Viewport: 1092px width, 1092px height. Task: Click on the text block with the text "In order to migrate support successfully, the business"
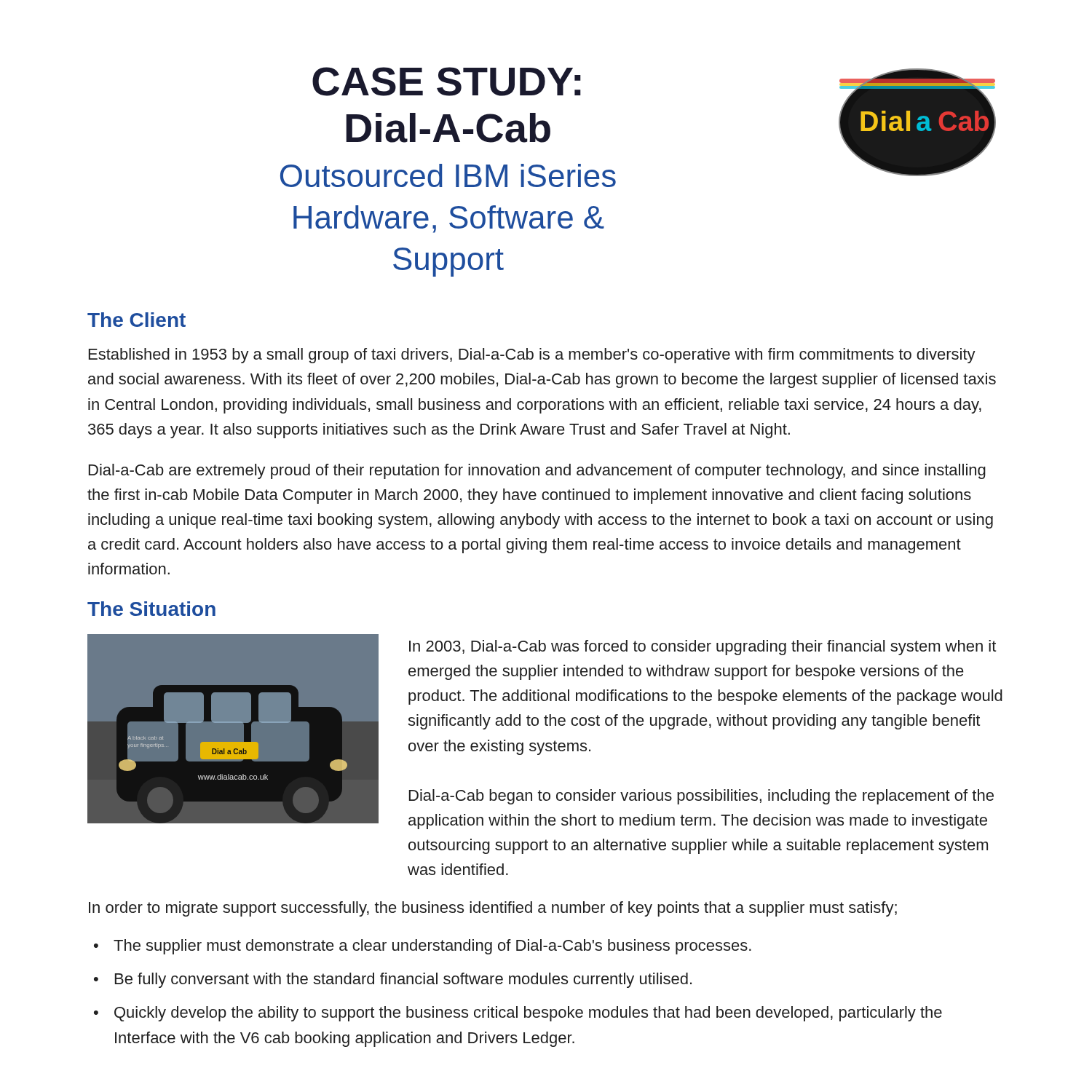click(x=493, y=908)
